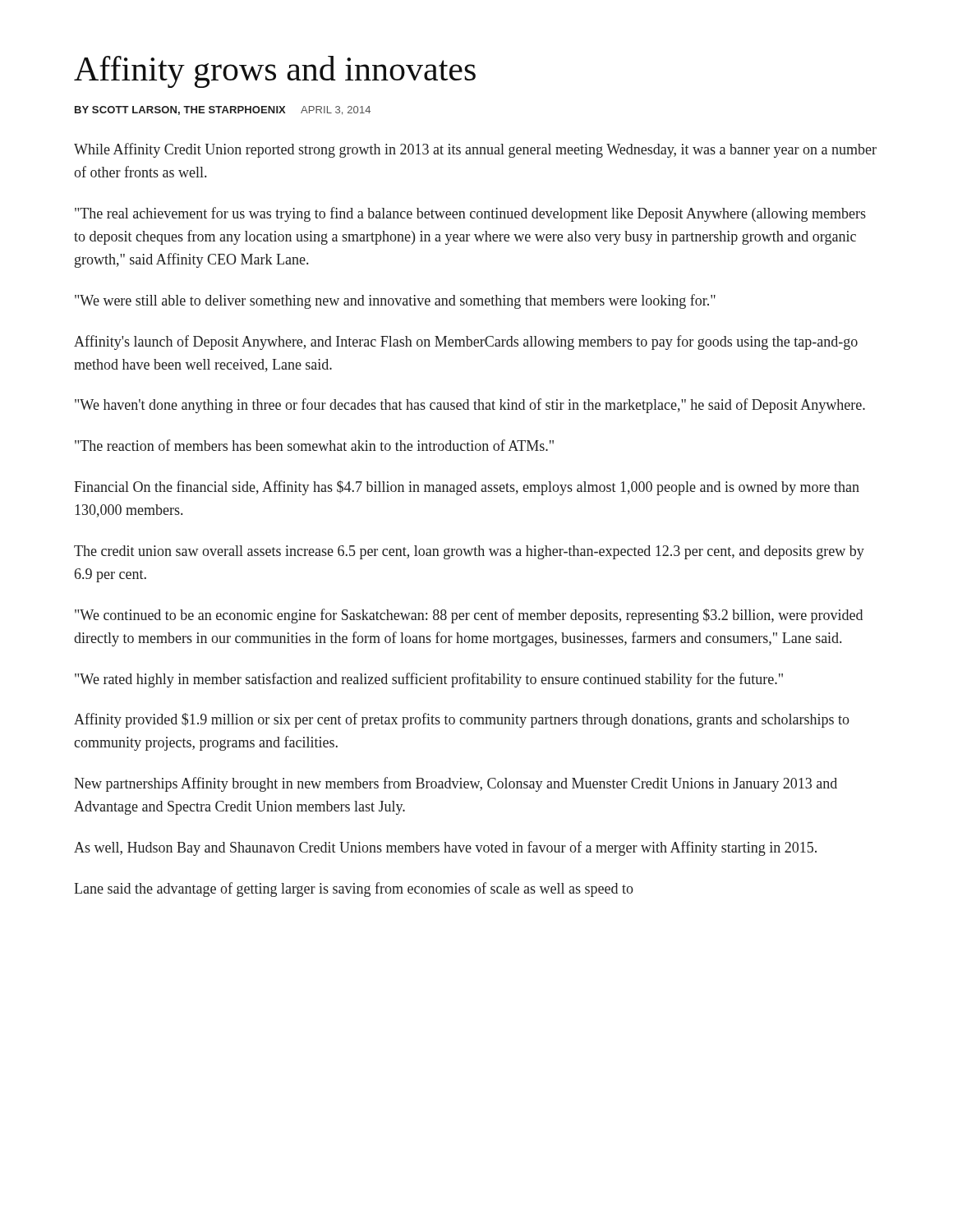Select the text block that says "New partnerships Affinity brought in"

click(x=456, y=795)
